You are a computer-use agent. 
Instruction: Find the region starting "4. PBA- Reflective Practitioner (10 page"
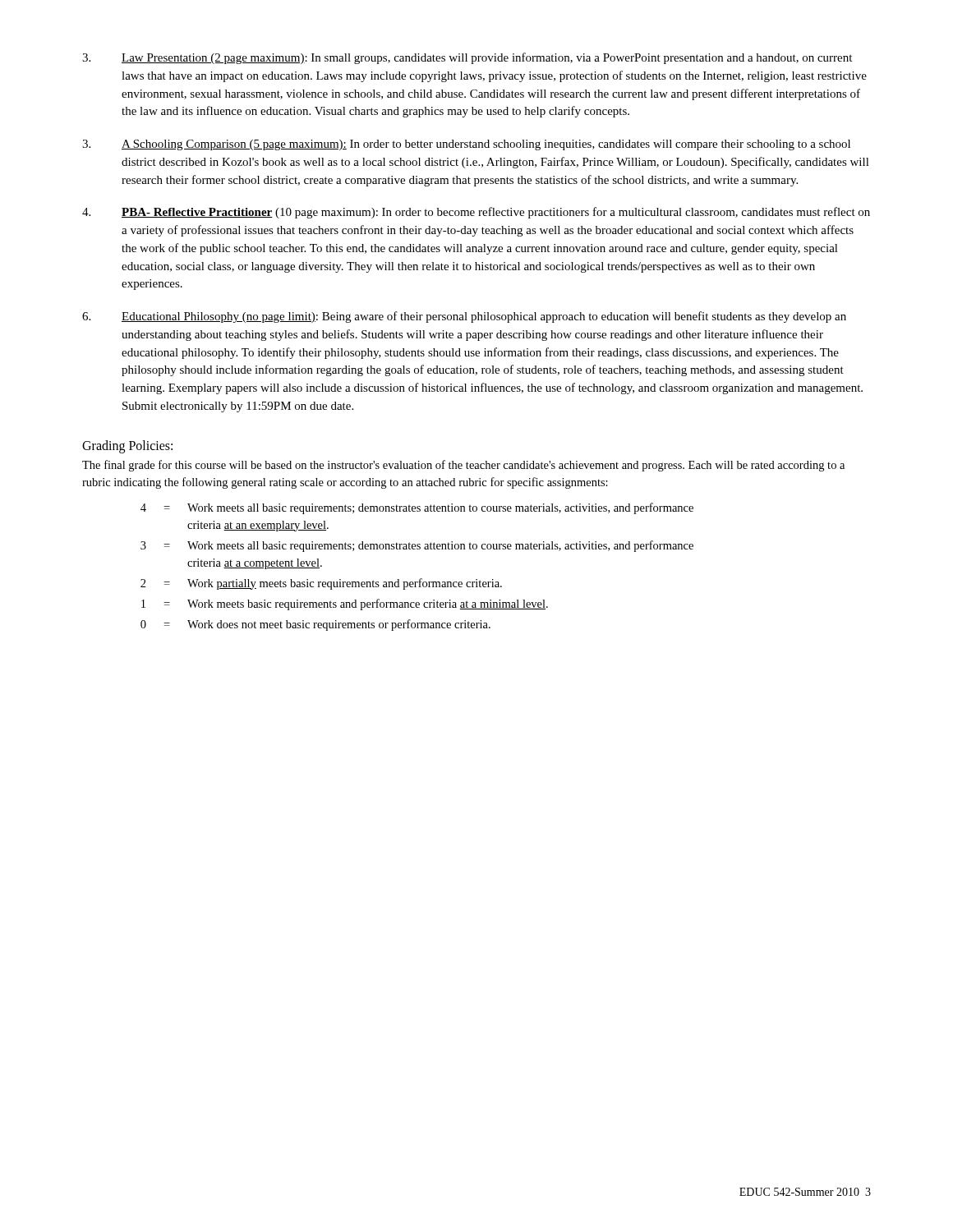pos(476,249)
